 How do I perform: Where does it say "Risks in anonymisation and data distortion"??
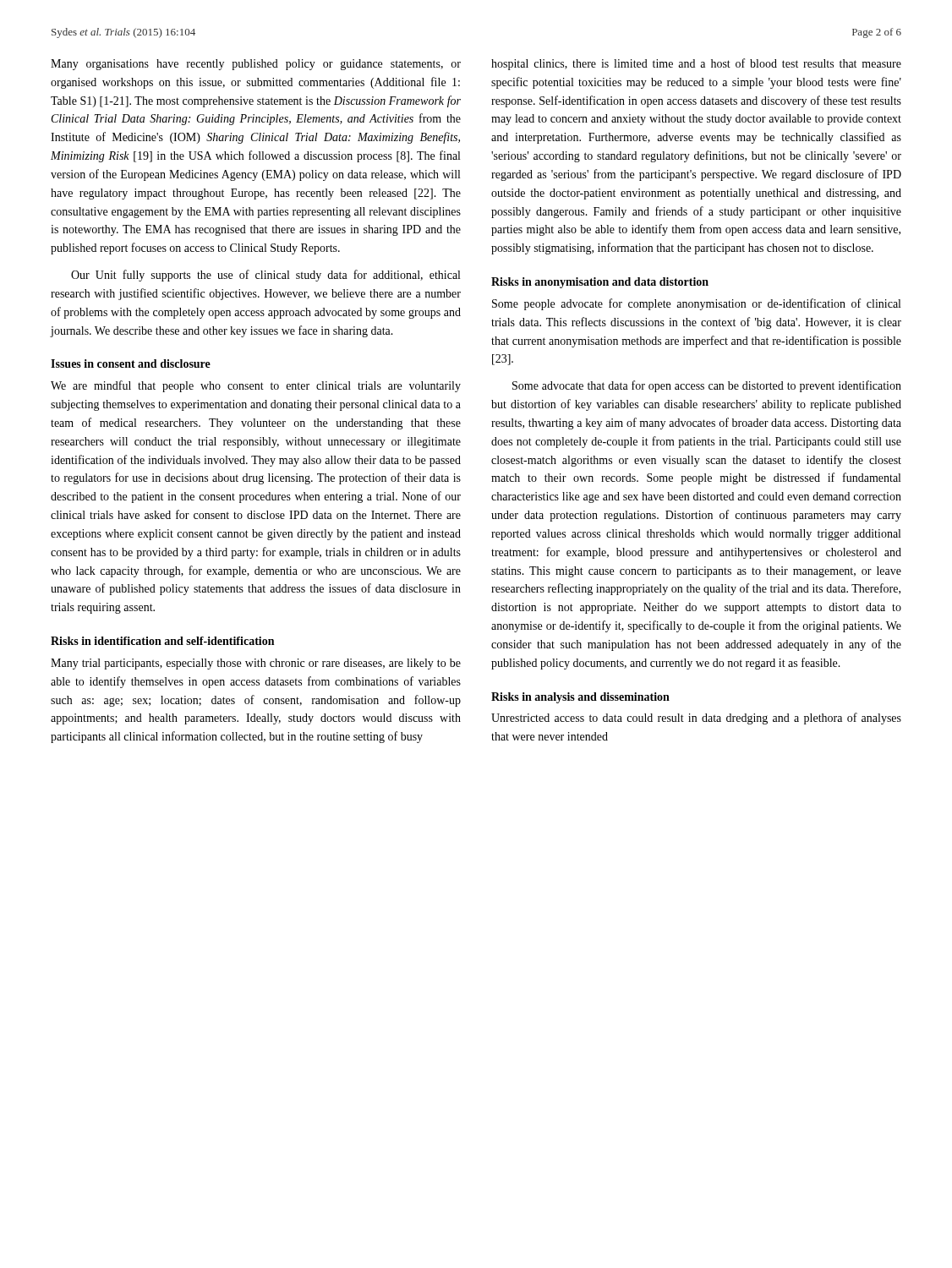600,282
